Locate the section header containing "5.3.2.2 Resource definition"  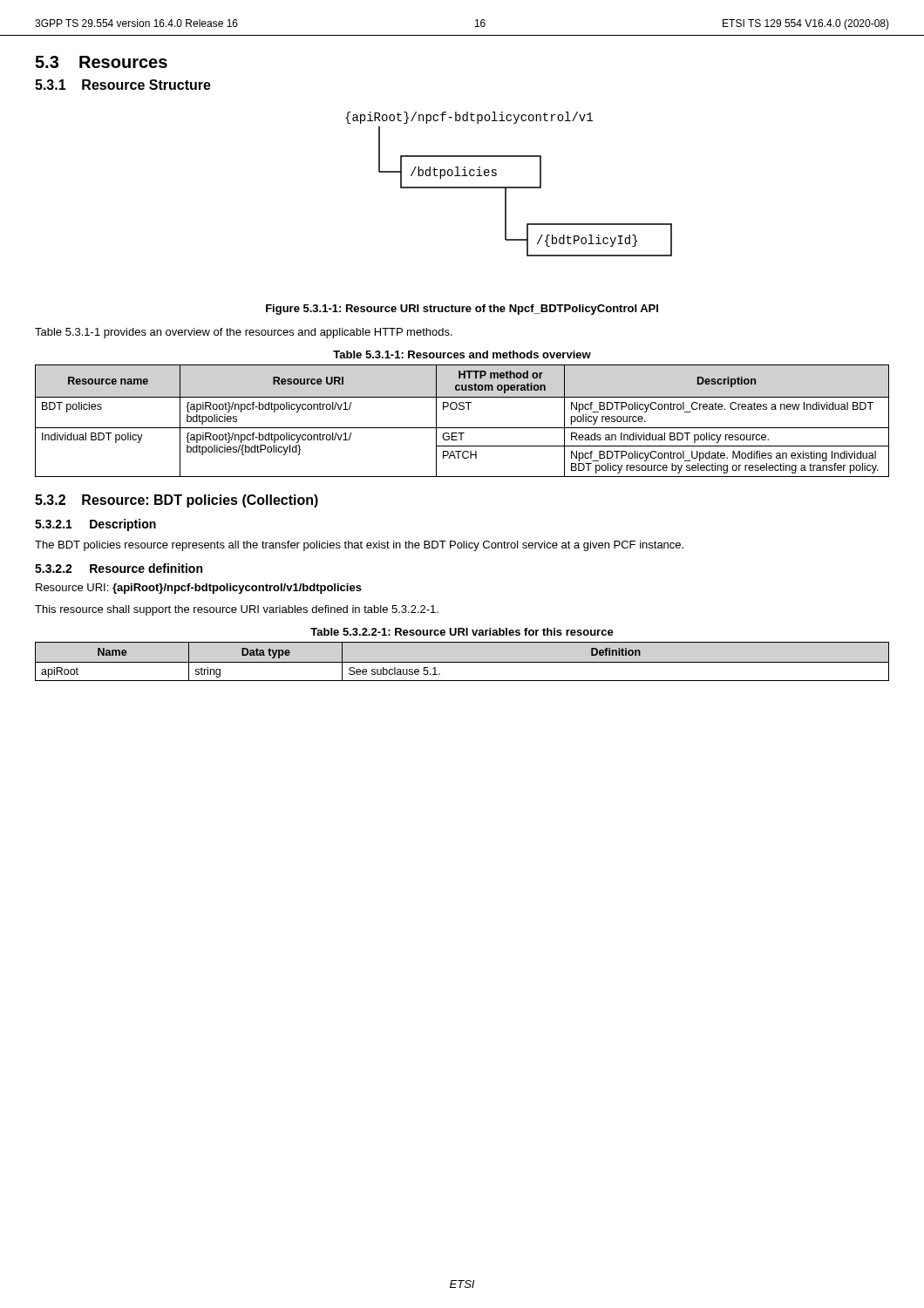click(x=119, y=569)
